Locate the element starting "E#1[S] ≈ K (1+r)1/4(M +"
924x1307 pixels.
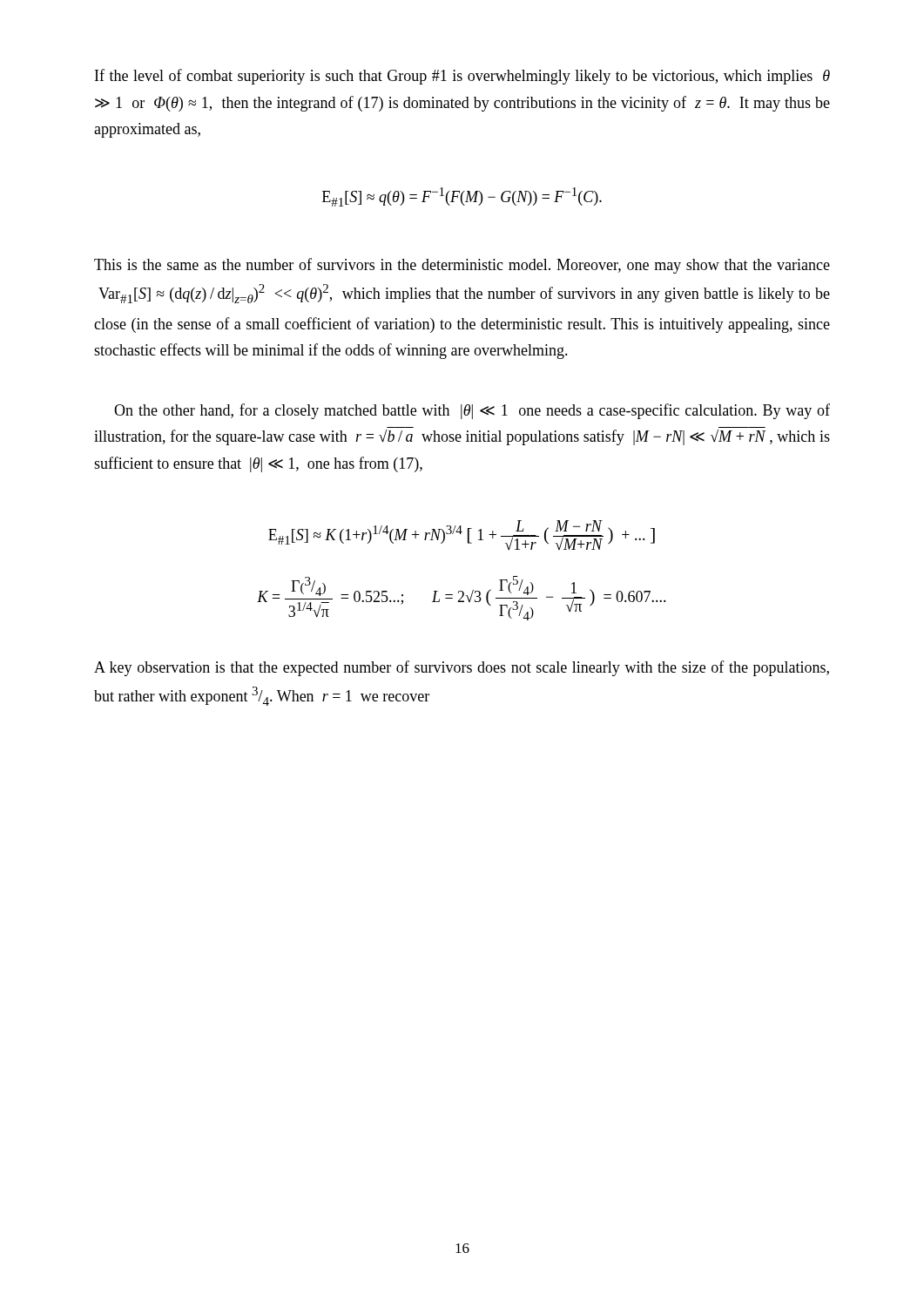(x=462, y=536)
